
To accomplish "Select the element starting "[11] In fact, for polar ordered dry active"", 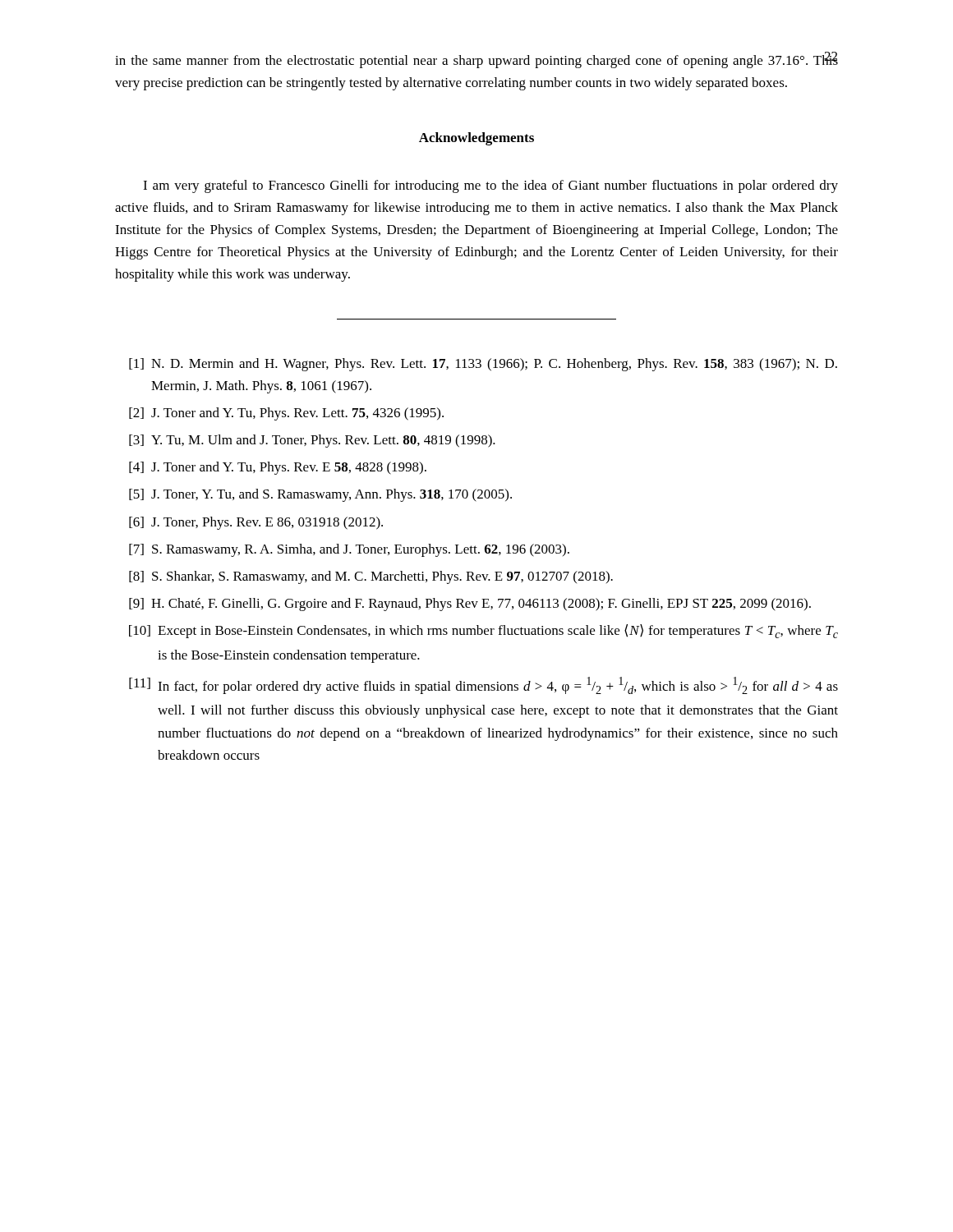I will tap(476, 719).
